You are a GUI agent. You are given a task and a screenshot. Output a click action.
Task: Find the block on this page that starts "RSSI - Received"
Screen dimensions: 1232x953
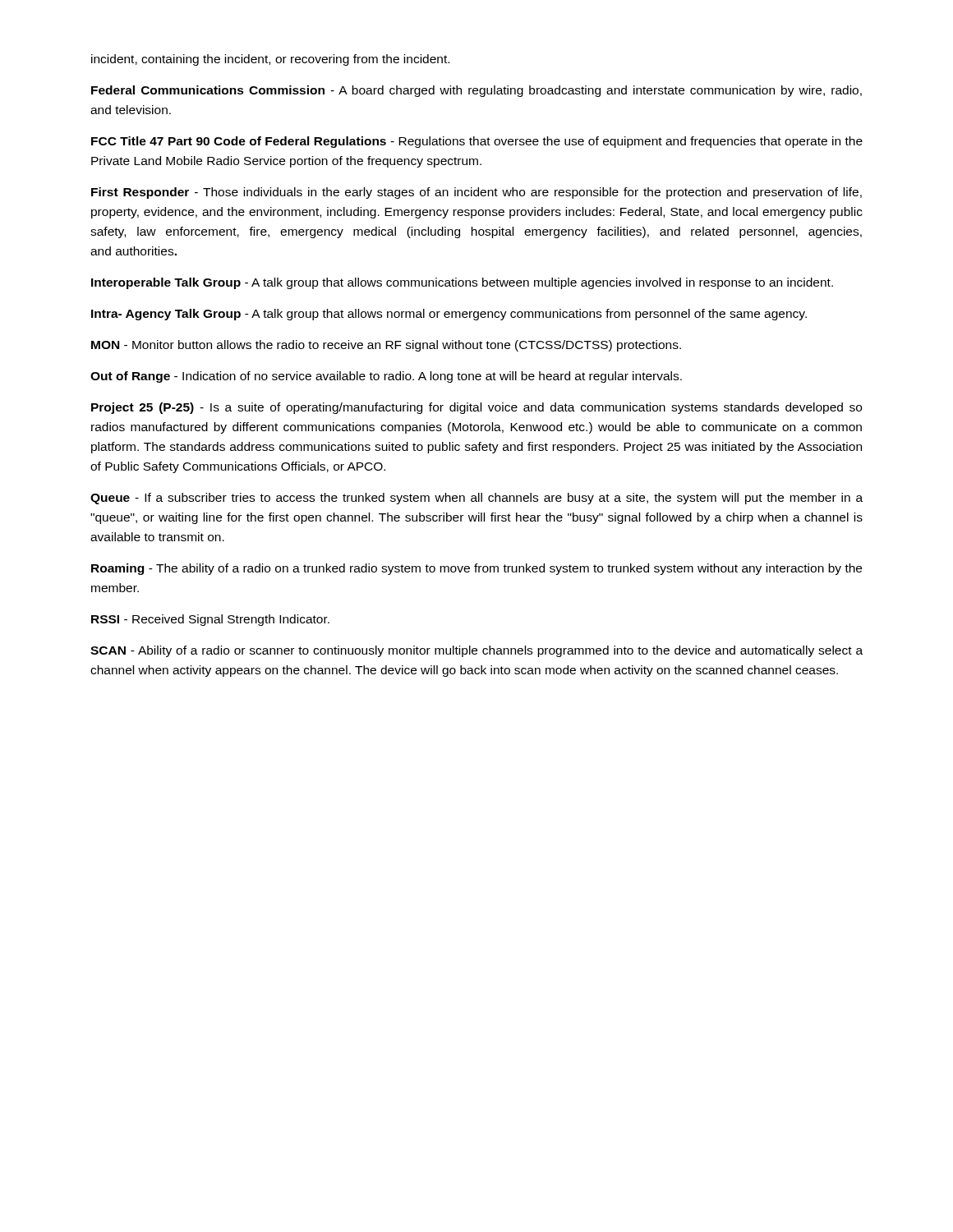pos(210,619)
